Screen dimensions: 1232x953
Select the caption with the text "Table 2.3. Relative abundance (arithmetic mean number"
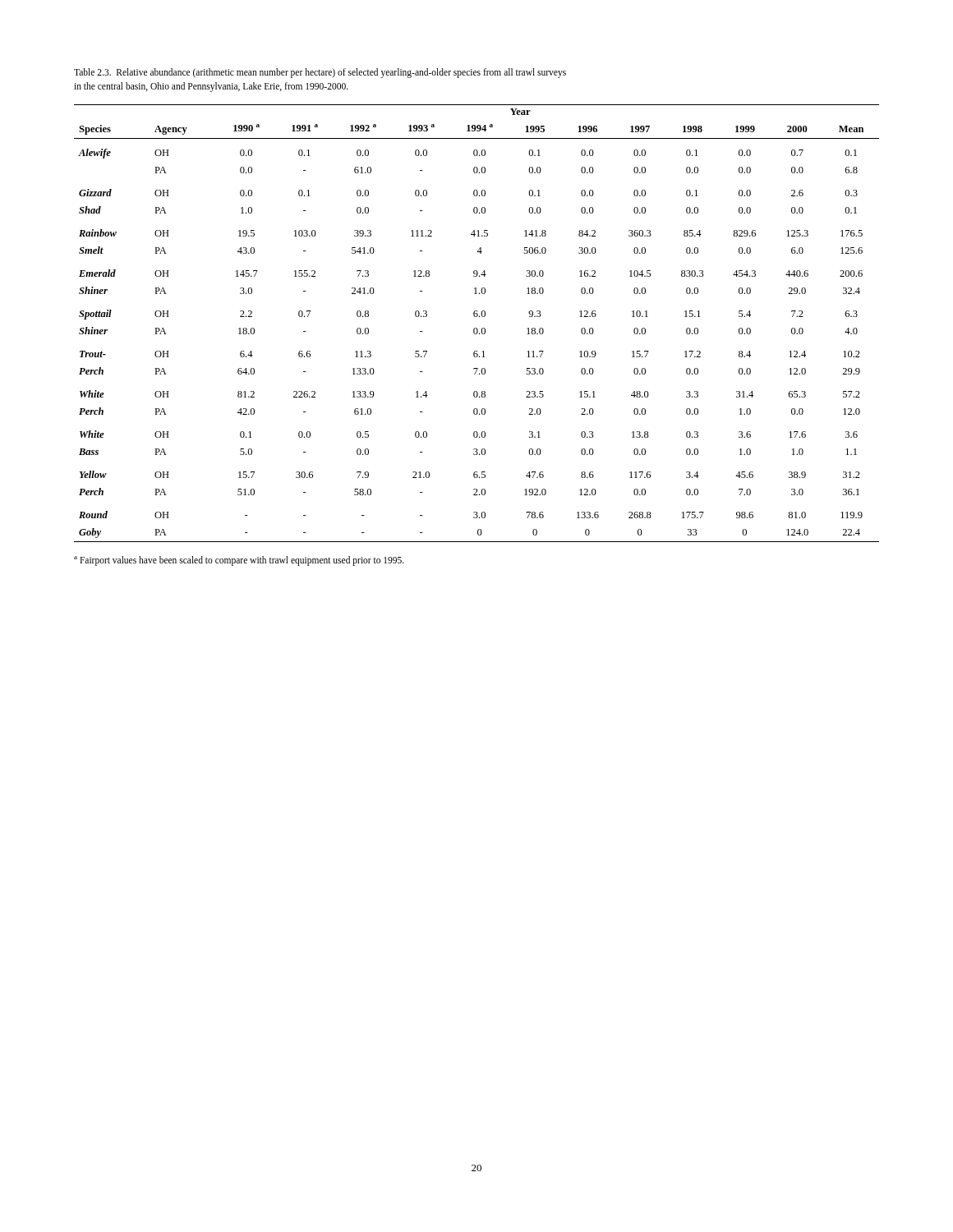320,79
